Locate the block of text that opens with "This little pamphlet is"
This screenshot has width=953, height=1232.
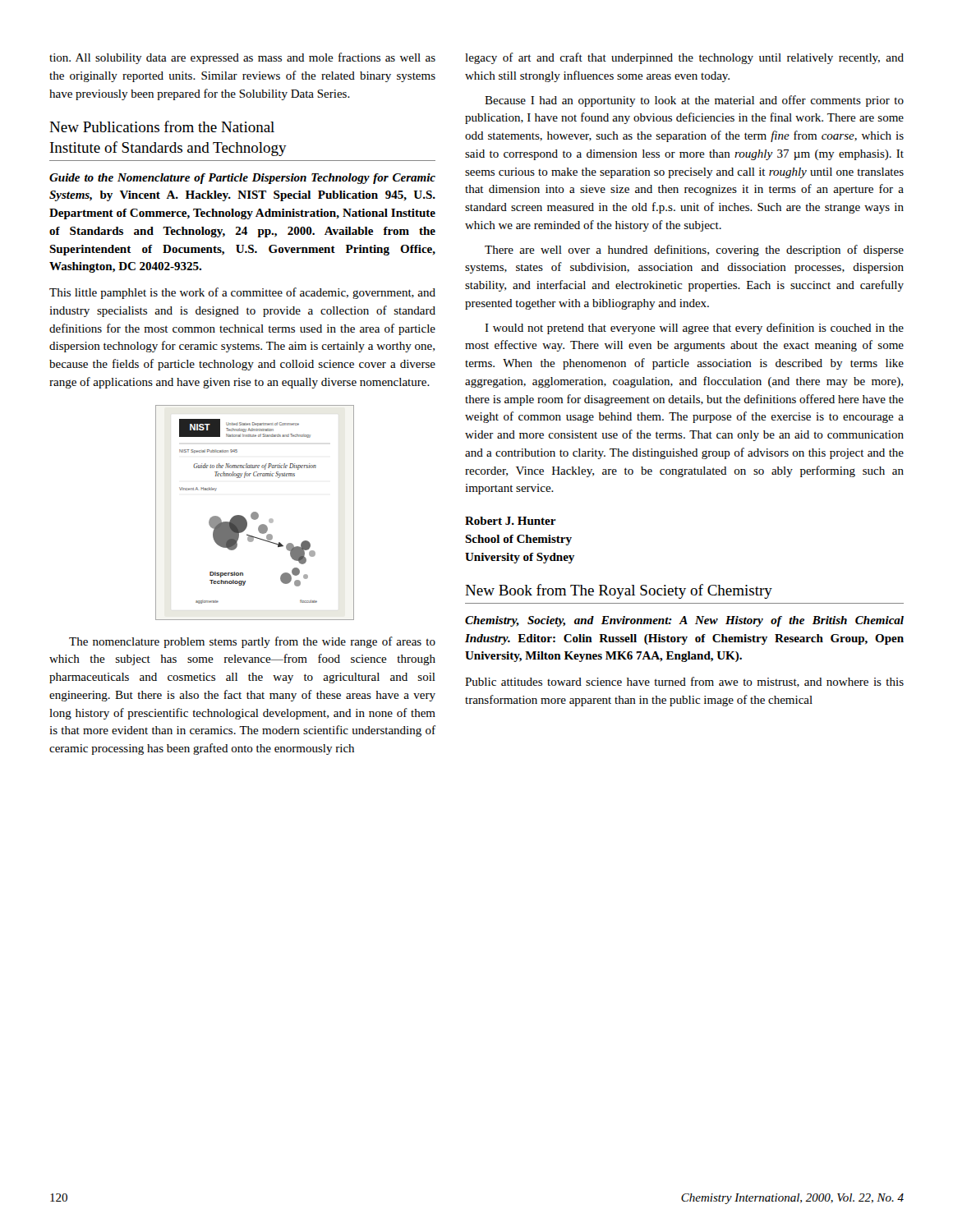[242, 338]
